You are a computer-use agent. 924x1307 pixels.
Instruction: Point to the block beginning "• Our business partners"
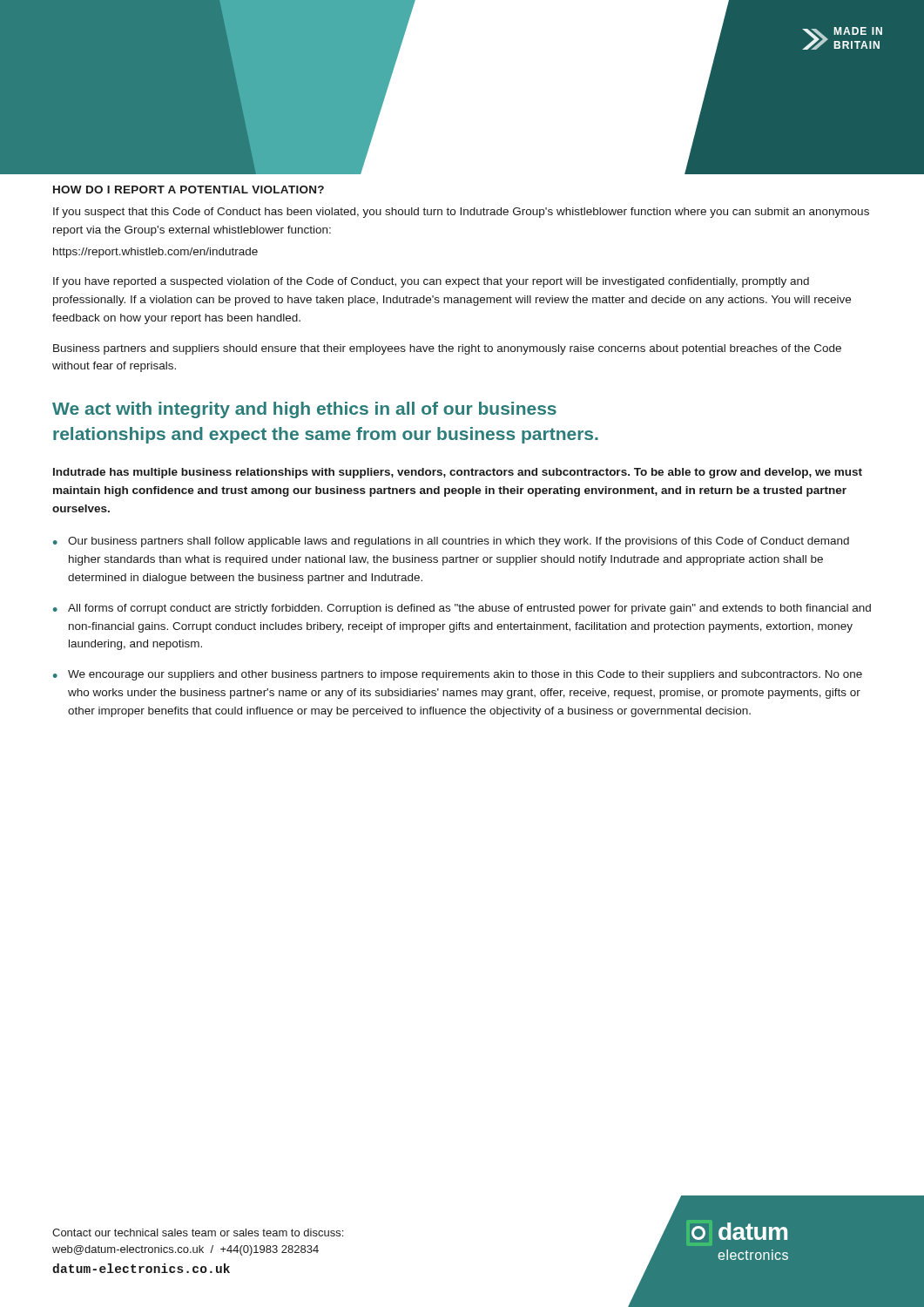pyautogui.click(x=462, y=560)
